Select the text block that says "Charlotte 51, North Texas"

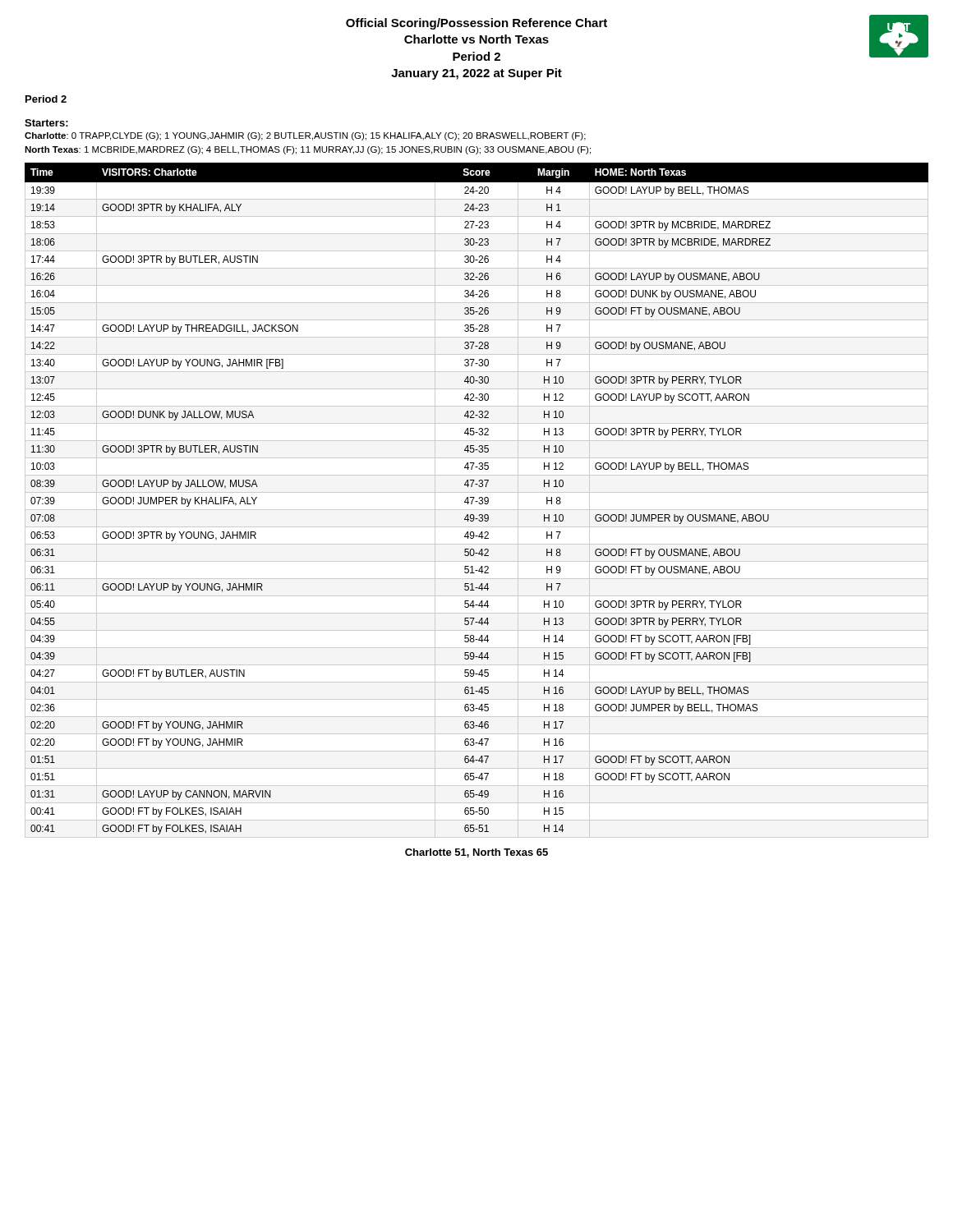pos(476,852)
